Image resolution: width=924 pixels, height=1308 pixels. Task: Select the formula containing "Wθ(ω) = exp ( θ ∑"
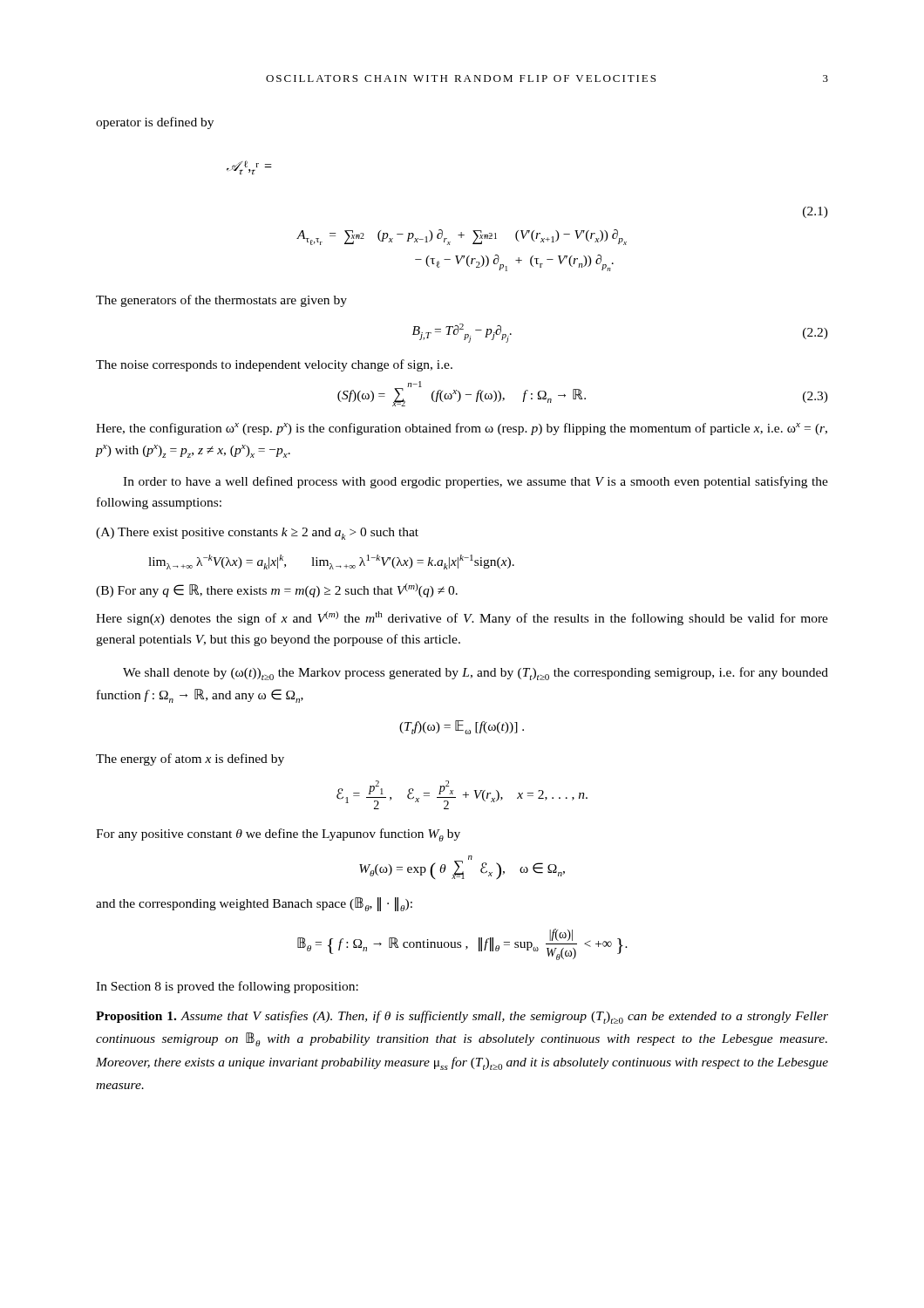pyautogui.click(x=462, y=869)
